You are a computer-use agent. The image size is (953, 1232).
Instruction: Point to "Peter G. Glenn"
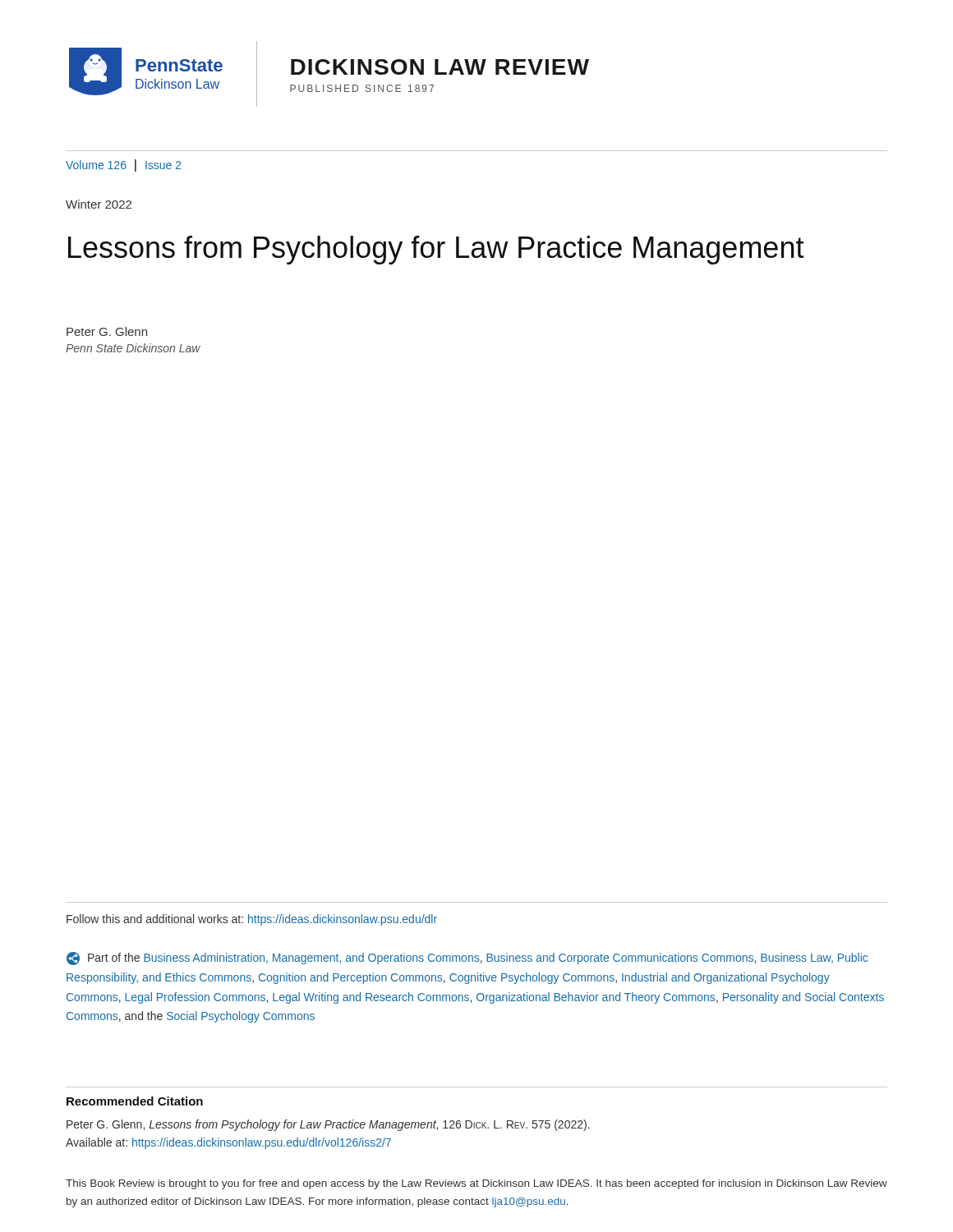(x=107, y=331)
